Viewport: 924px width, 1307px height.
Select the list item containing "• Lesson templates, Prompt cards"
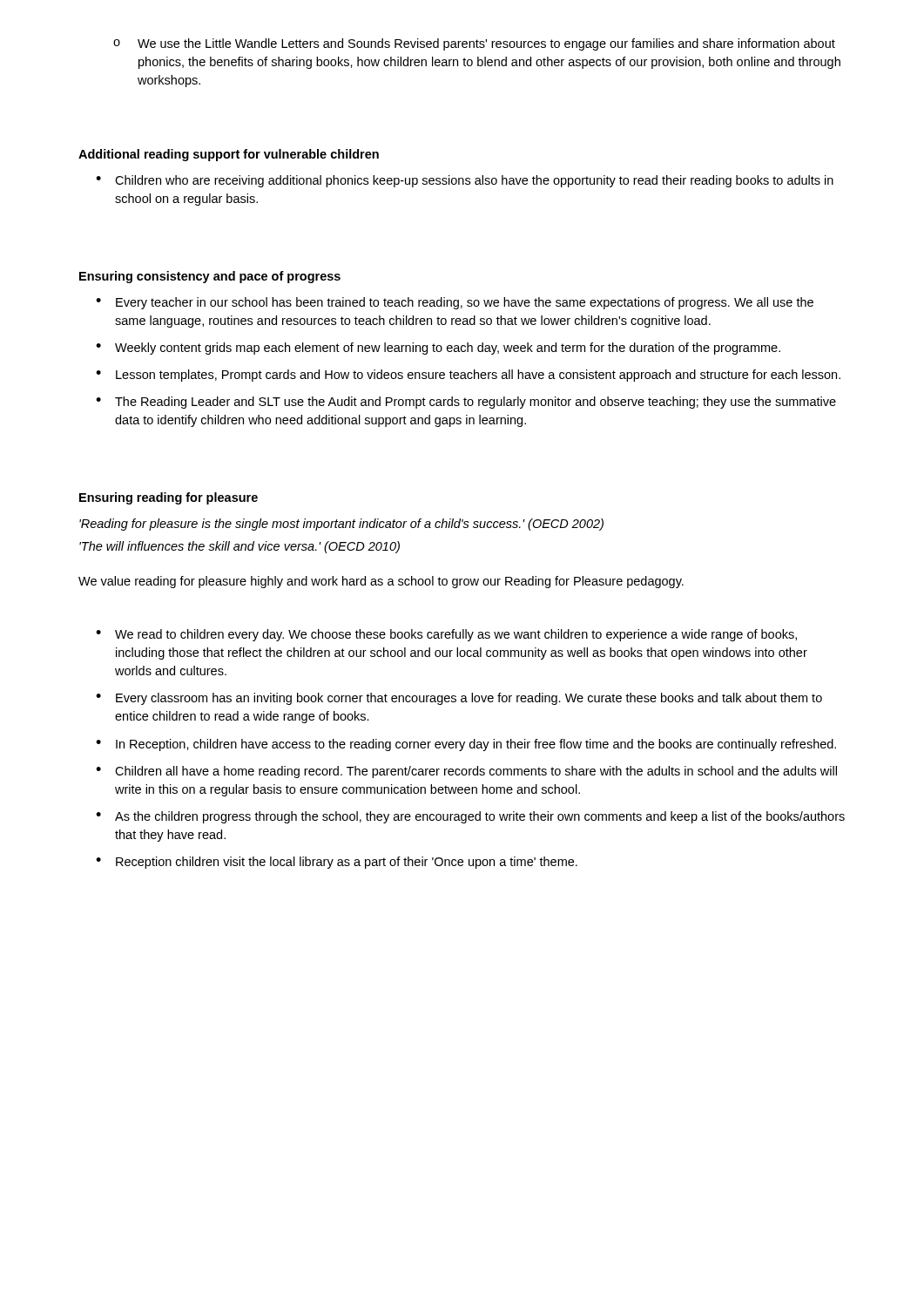(471, 375)
